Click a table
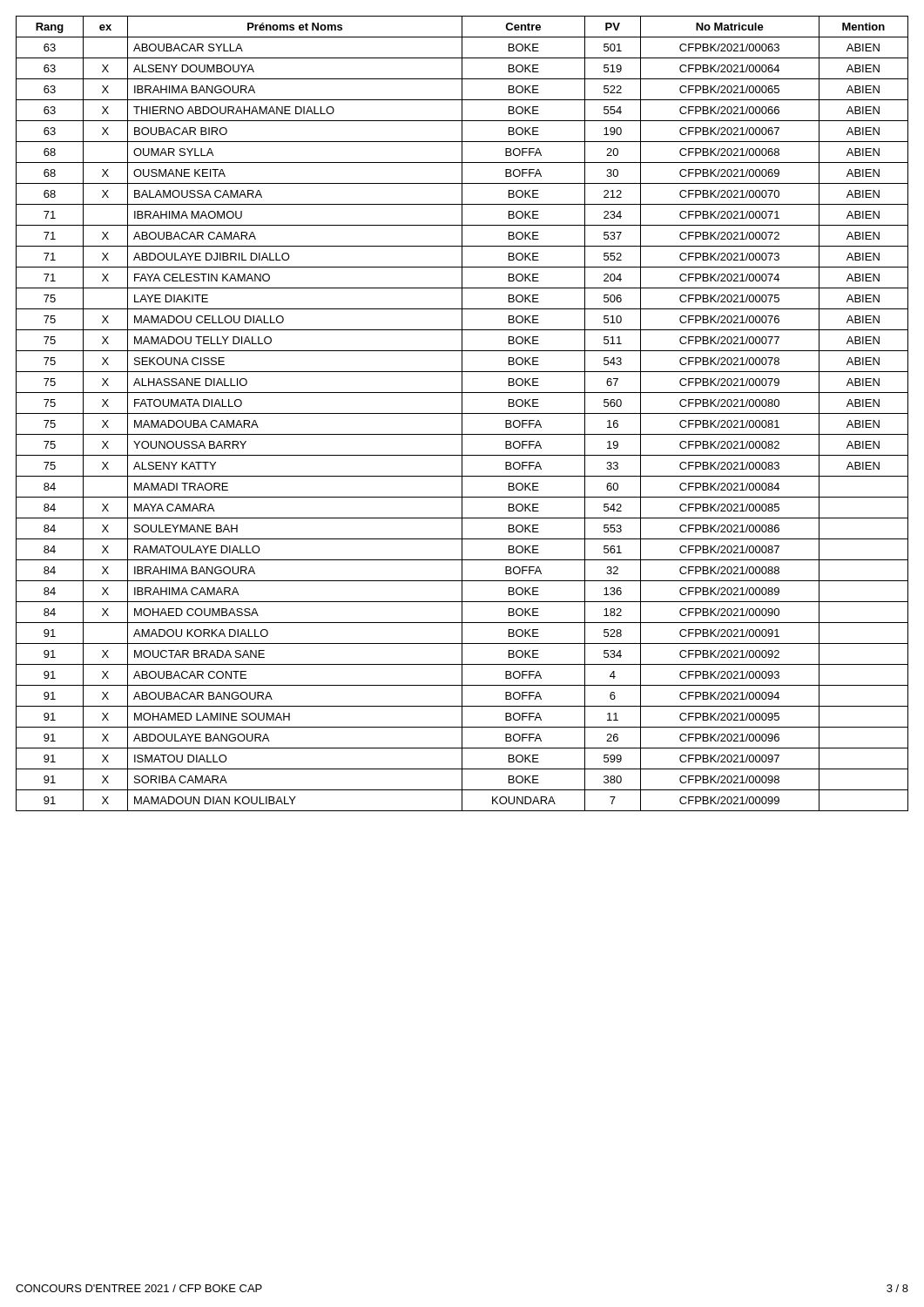Screen dimensions: 1307x924 click(462, 413)
